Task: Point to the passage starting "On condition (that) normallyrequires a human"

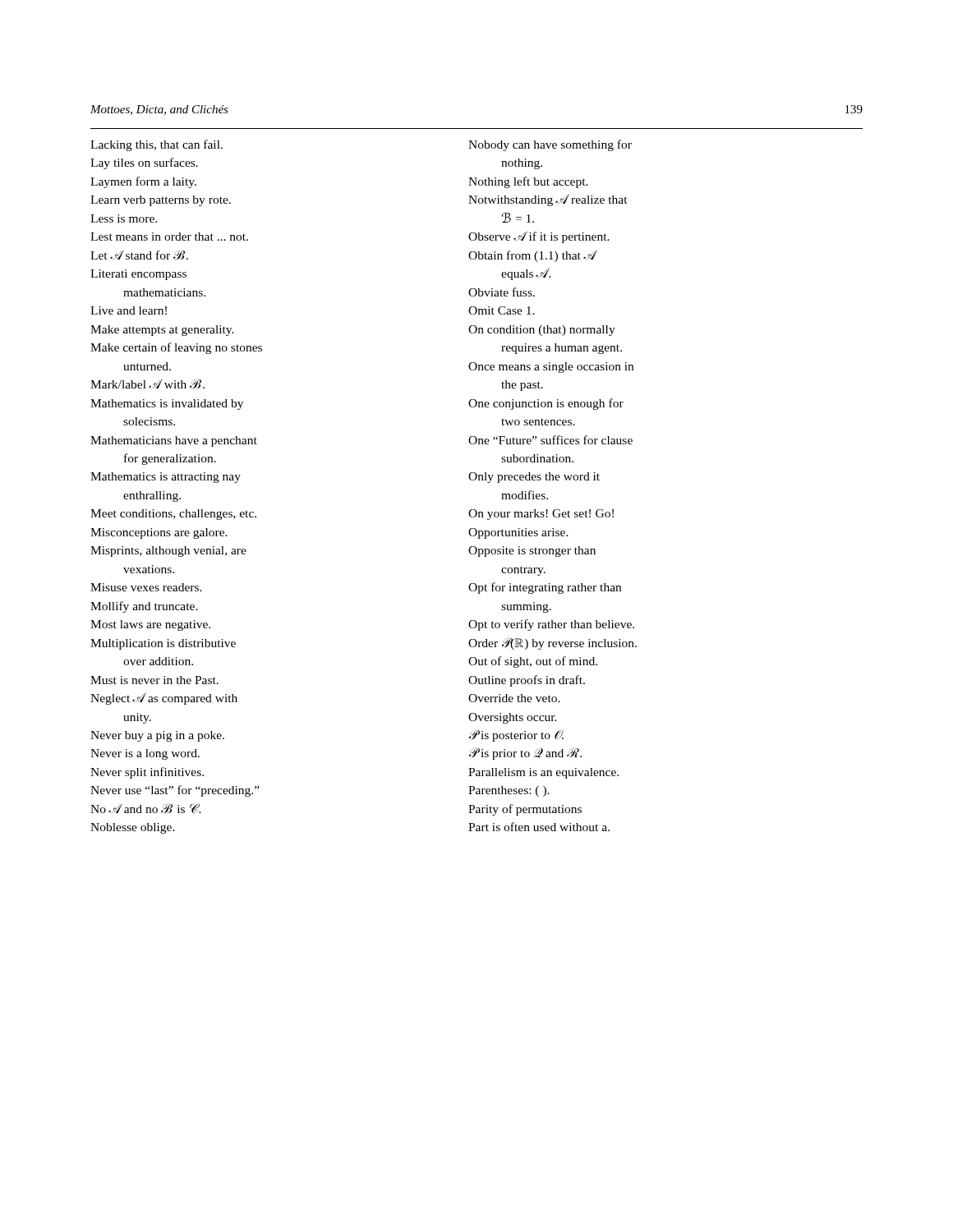Action: [542, 331]
